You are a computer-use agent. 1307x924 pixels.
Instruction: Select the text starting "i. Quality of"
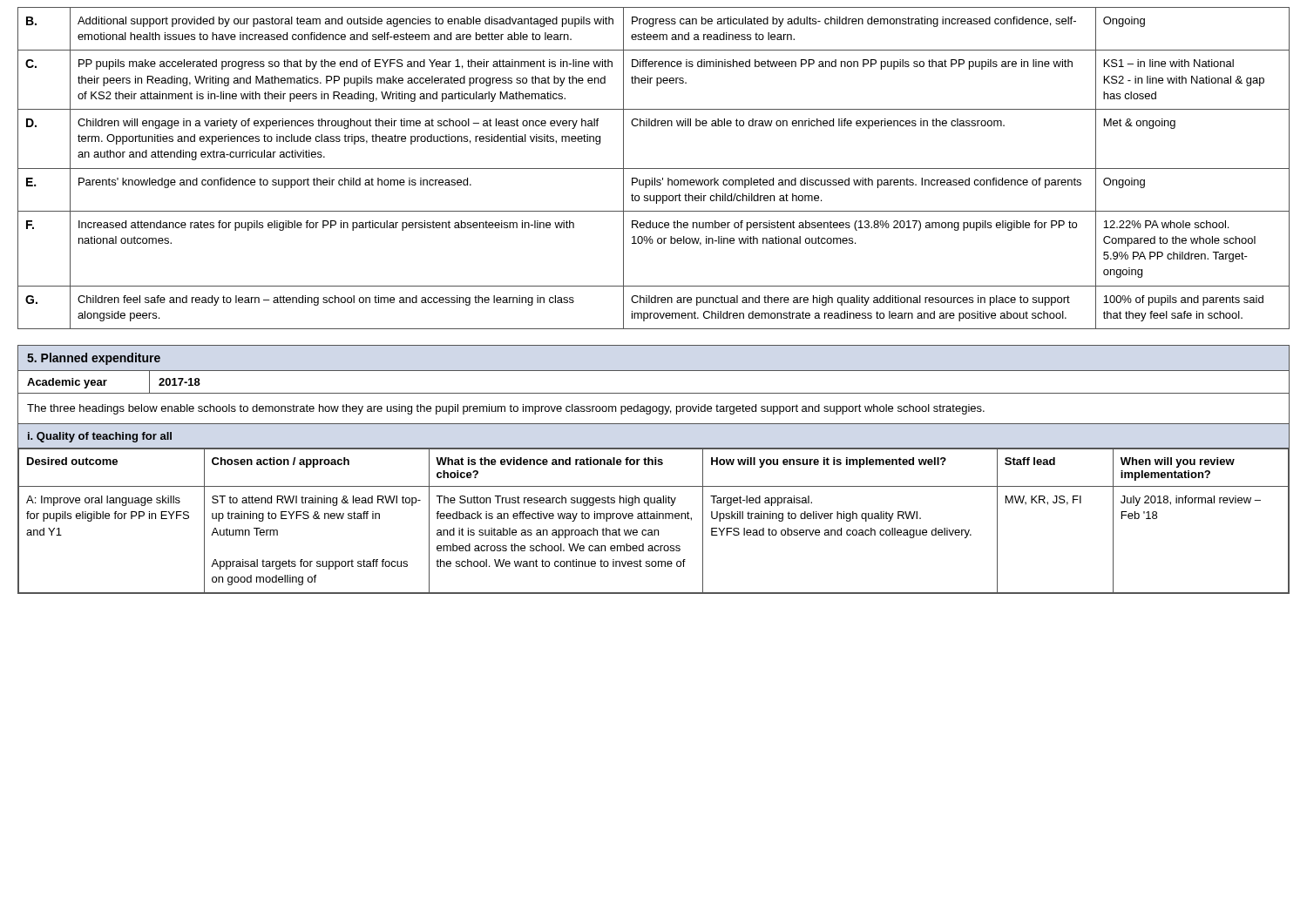pyautogui.click(x=100, y=436)
